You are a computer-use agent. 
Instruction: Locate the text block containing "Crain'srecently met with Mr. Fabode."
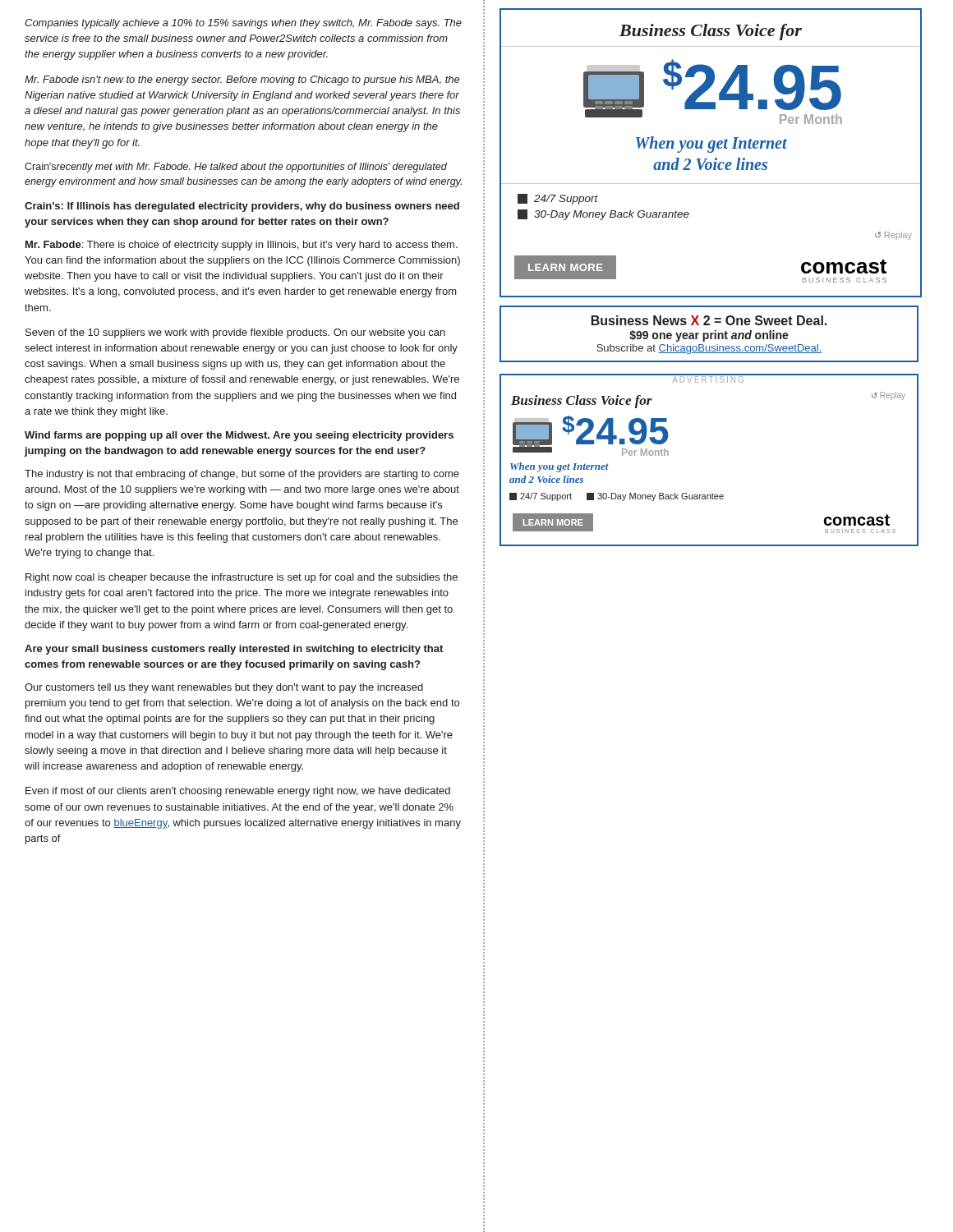click(x=244, y=174)
